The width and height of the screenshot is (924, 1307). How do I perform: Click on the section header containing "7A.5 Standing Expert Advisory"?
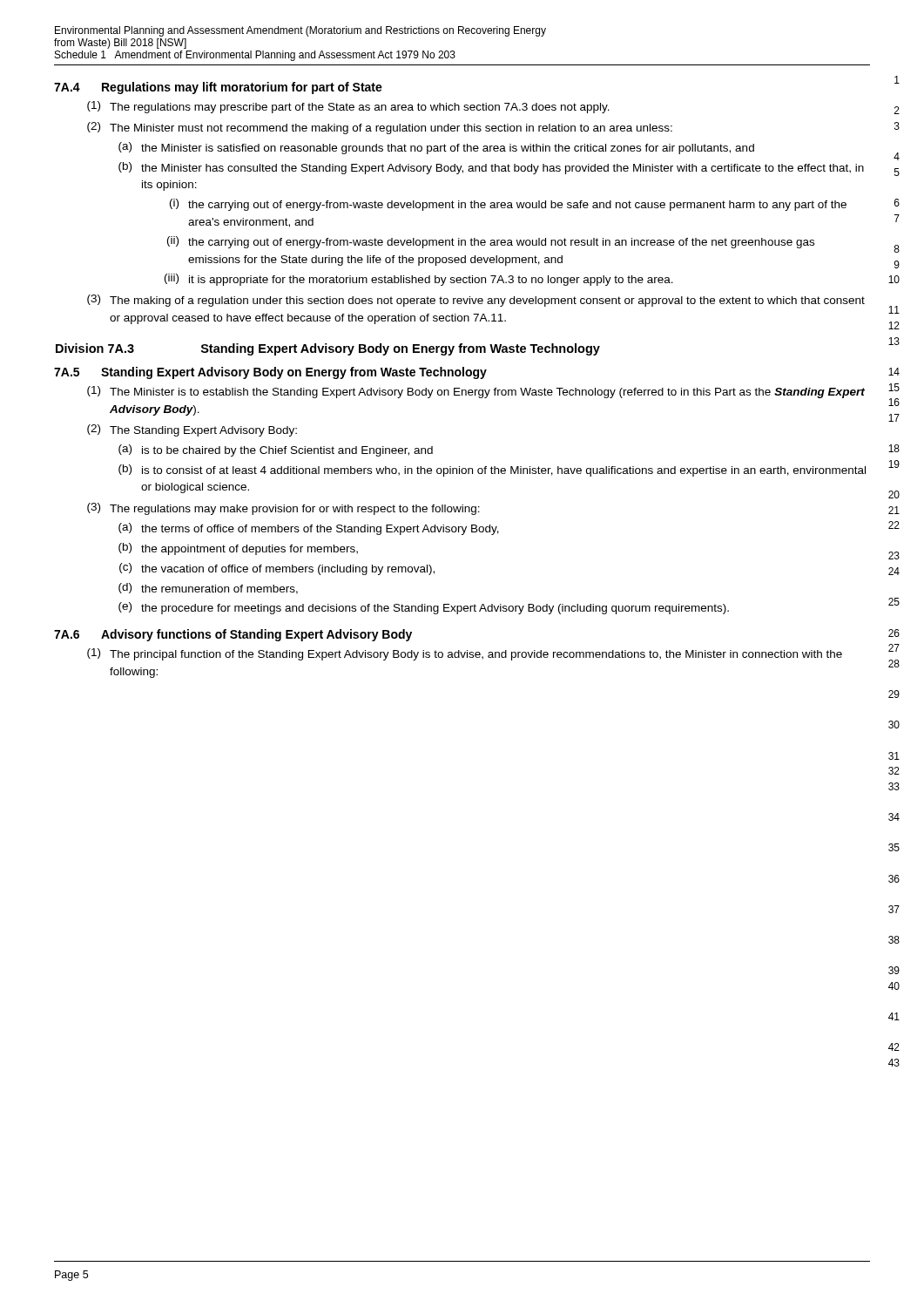(462, 372)
